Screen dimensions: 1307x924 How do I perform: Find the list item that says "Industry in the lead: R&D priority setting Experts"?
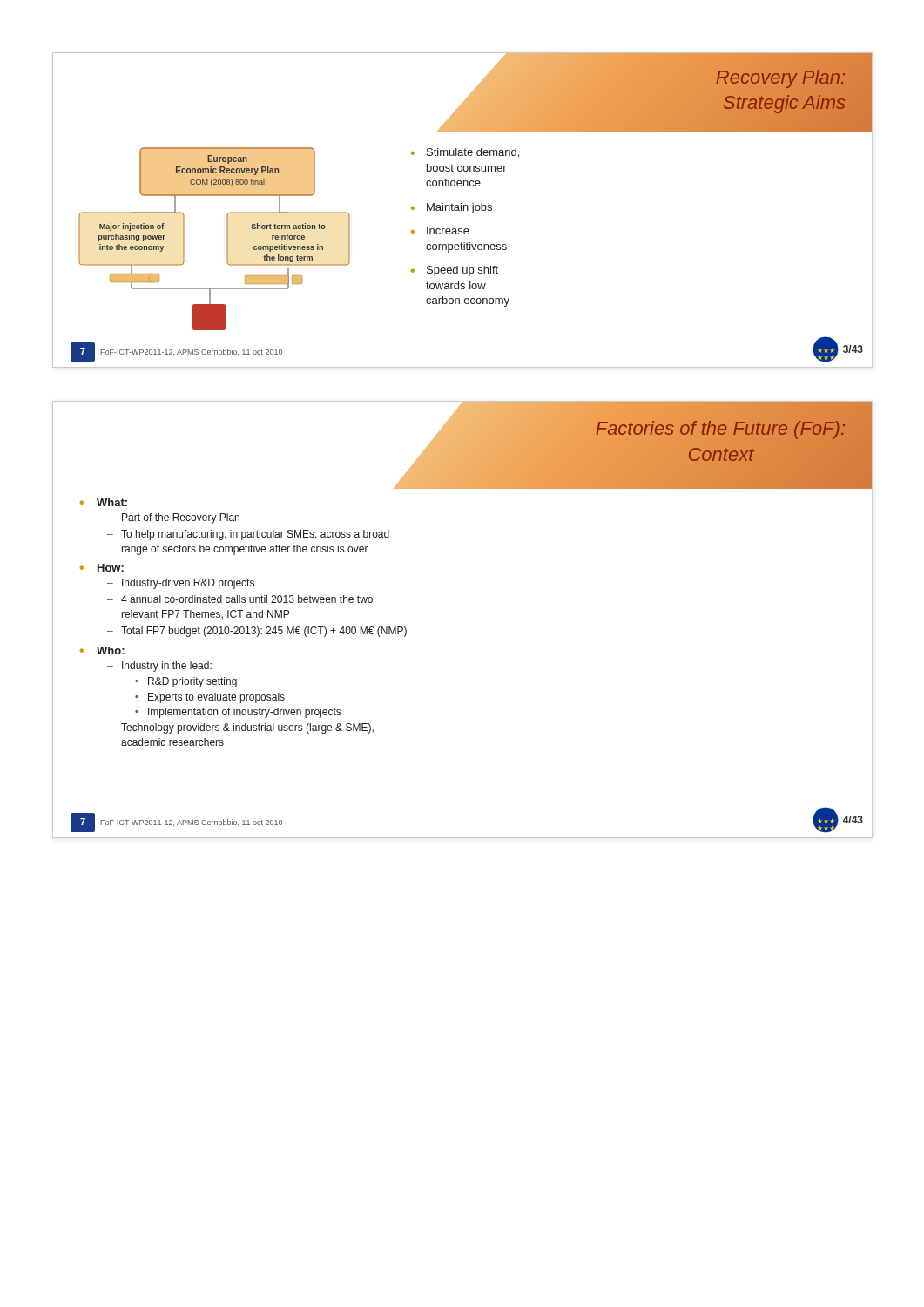coord(167,667)
